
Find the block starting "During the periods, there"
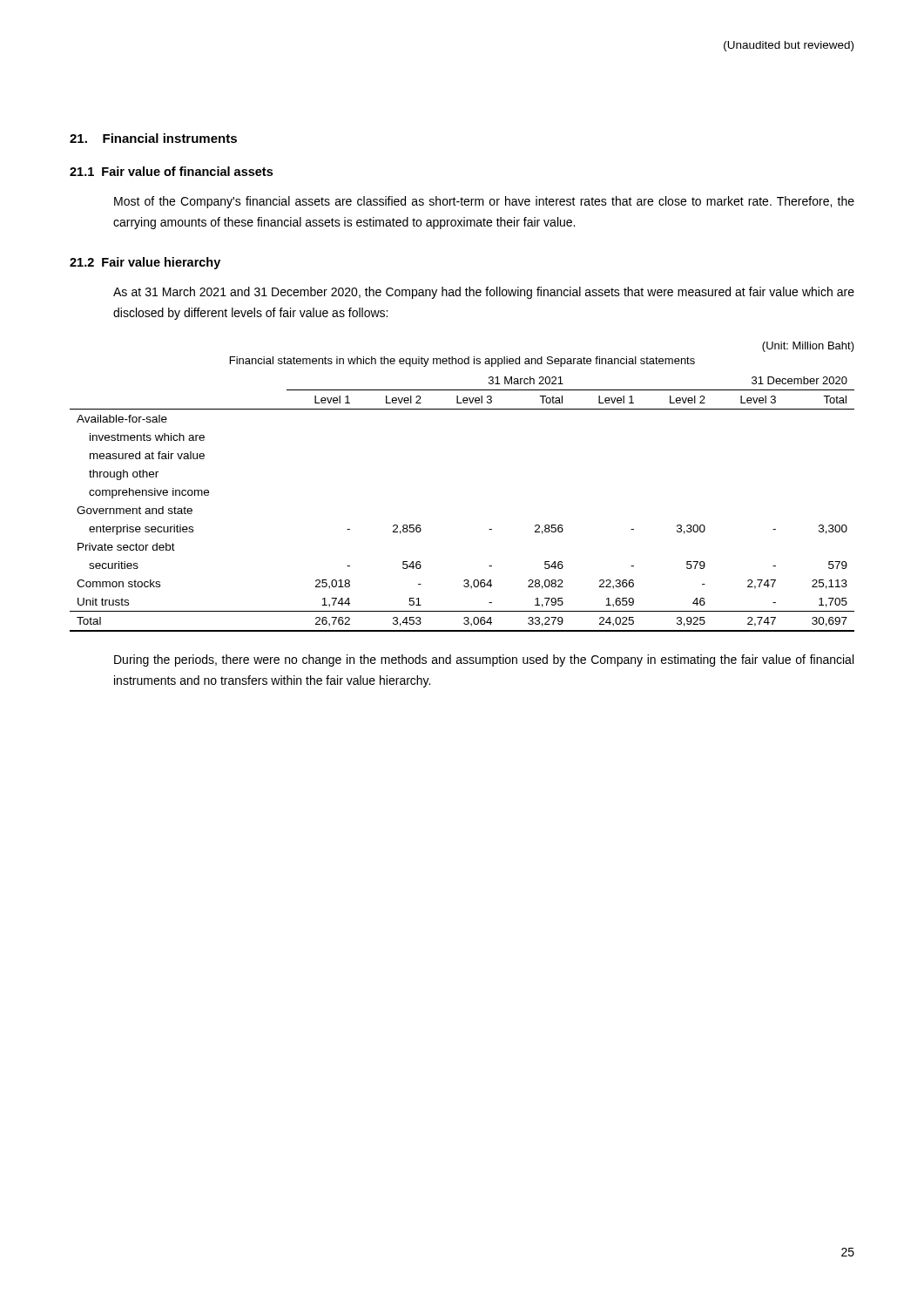pyautogui.click(x=484, y=670)
